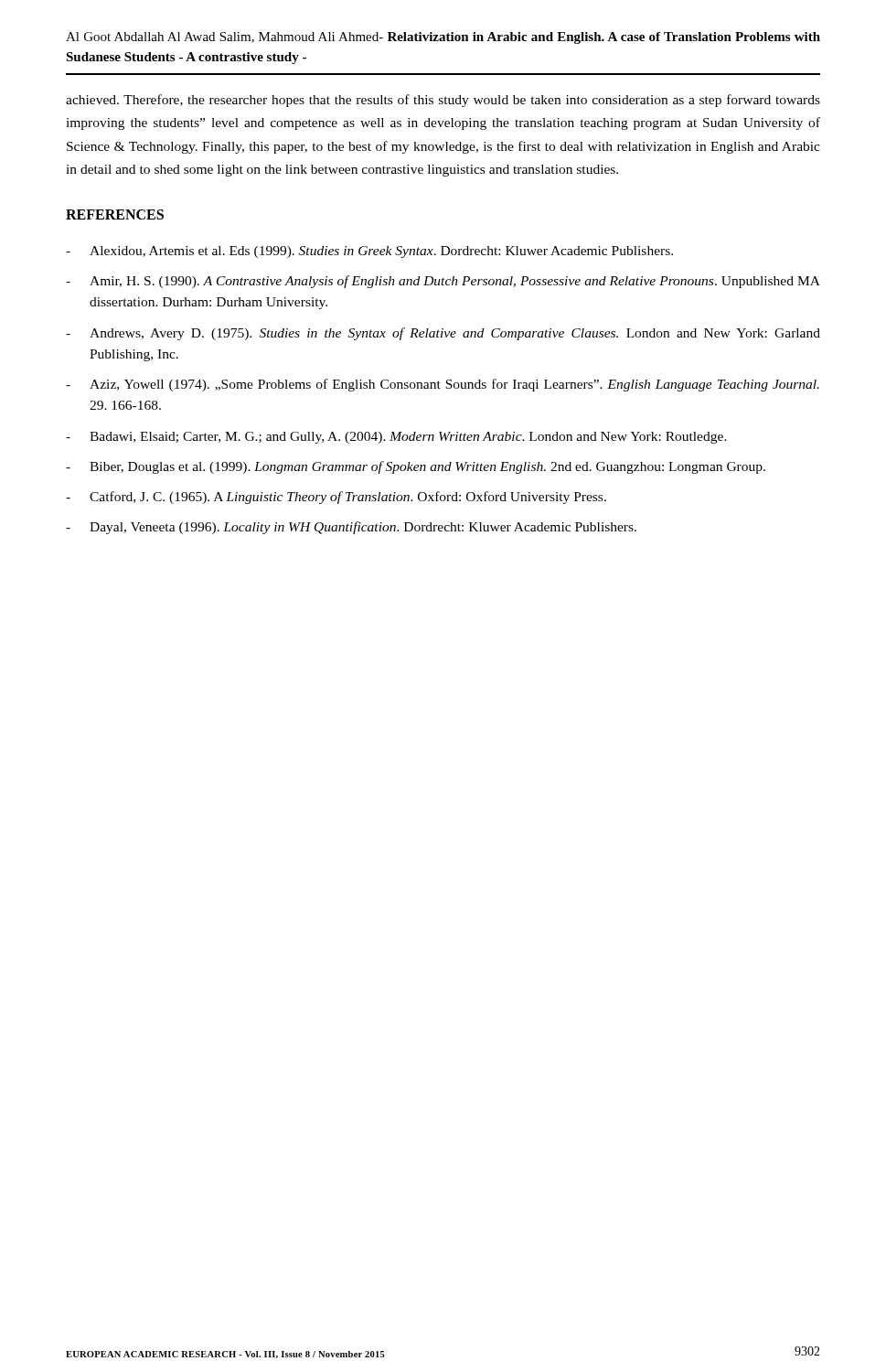The height and width of the screenshot is (1372, 886).
Task: Where is the passage that starts "achieved. Therefore, the researcher hopes that"?
Action: point(443,134)
